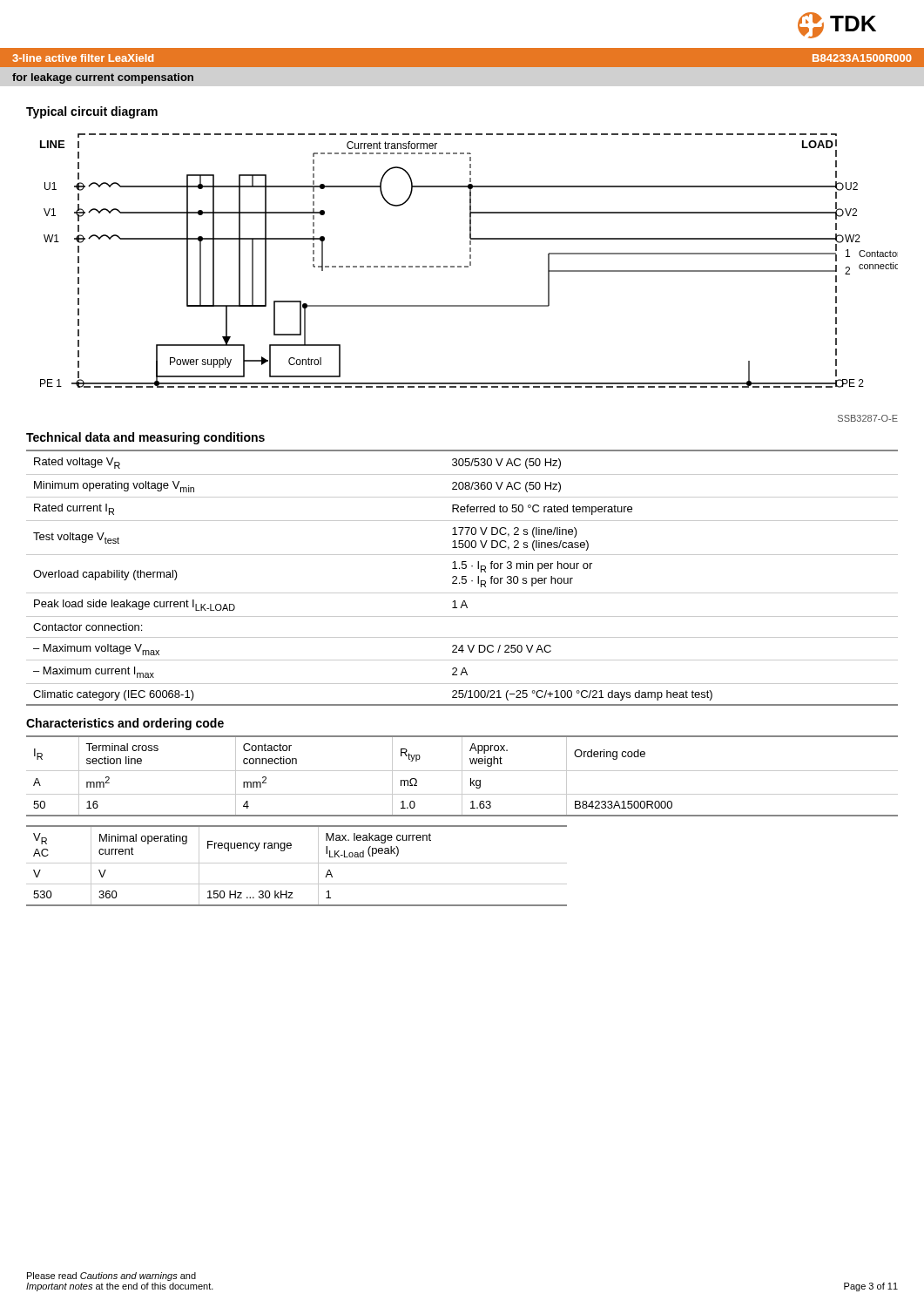Screen dimensions: 1307x924
Task: Click on the section header that says "Technical data and"
Action: tap(146, 437)
